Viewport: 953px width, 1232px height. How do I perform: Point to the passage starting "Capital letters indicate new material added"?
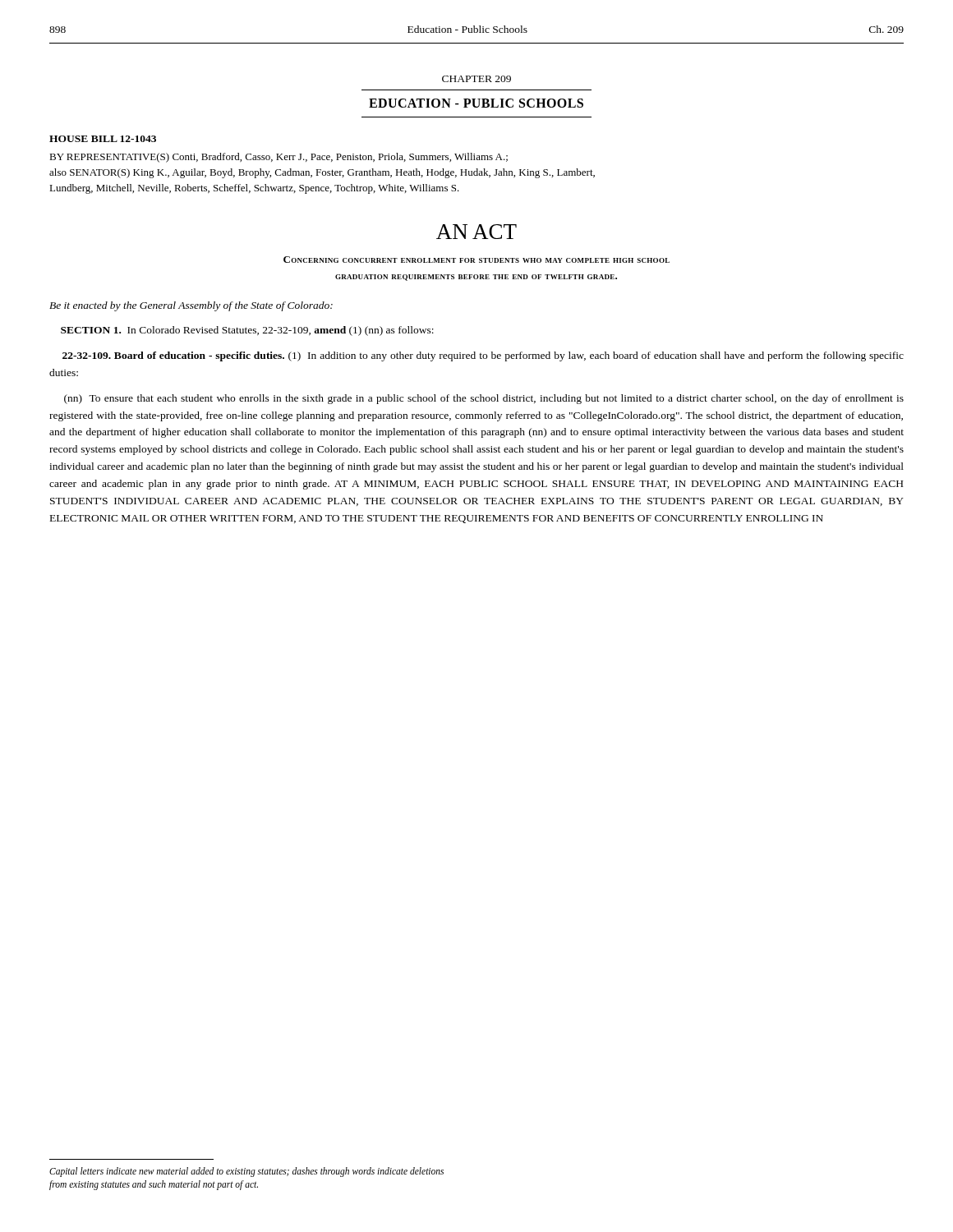coord(247,1178)
